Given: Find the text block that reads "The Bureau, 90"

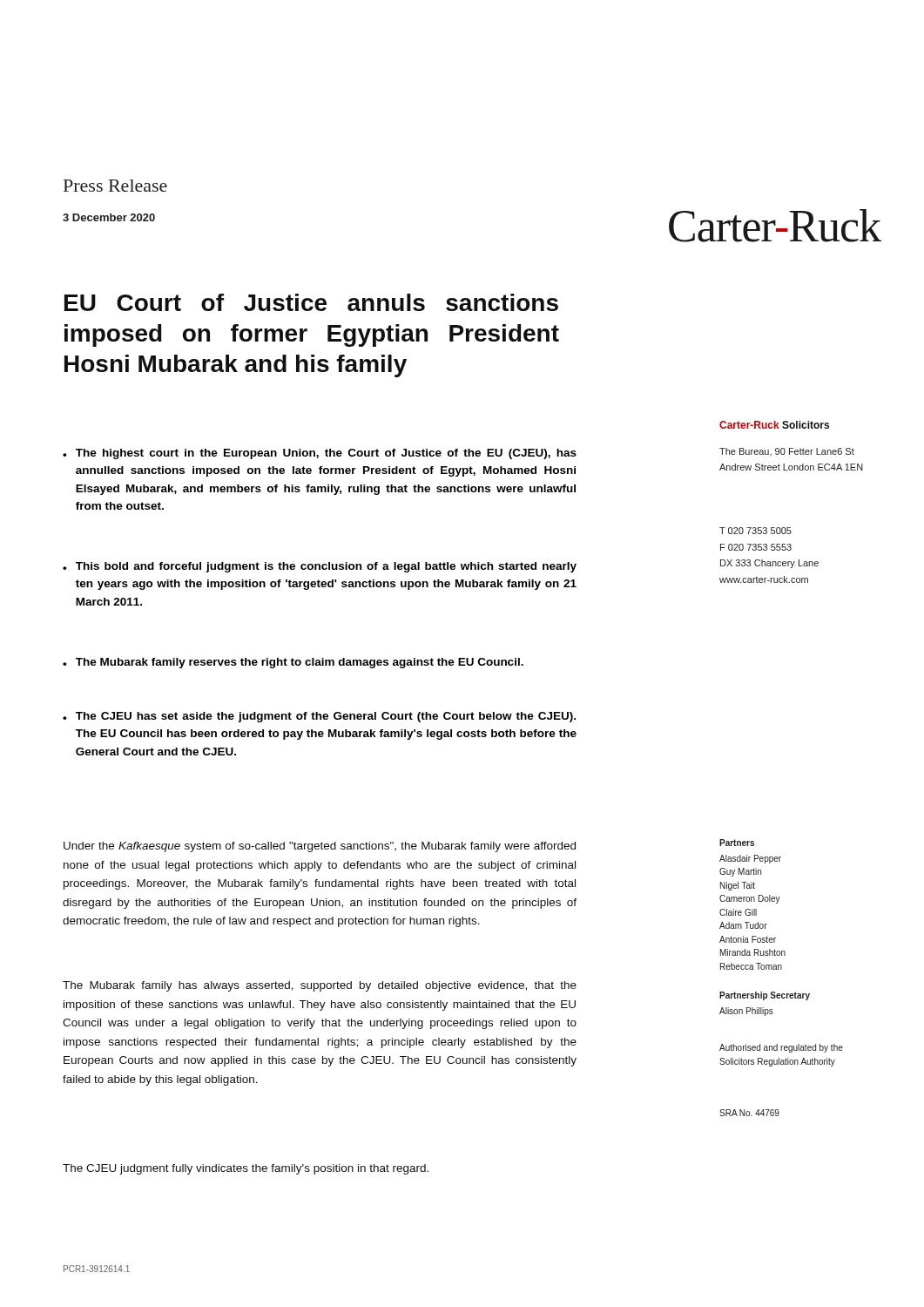Looking at the screenshot, I should click(x=791, y=459).
